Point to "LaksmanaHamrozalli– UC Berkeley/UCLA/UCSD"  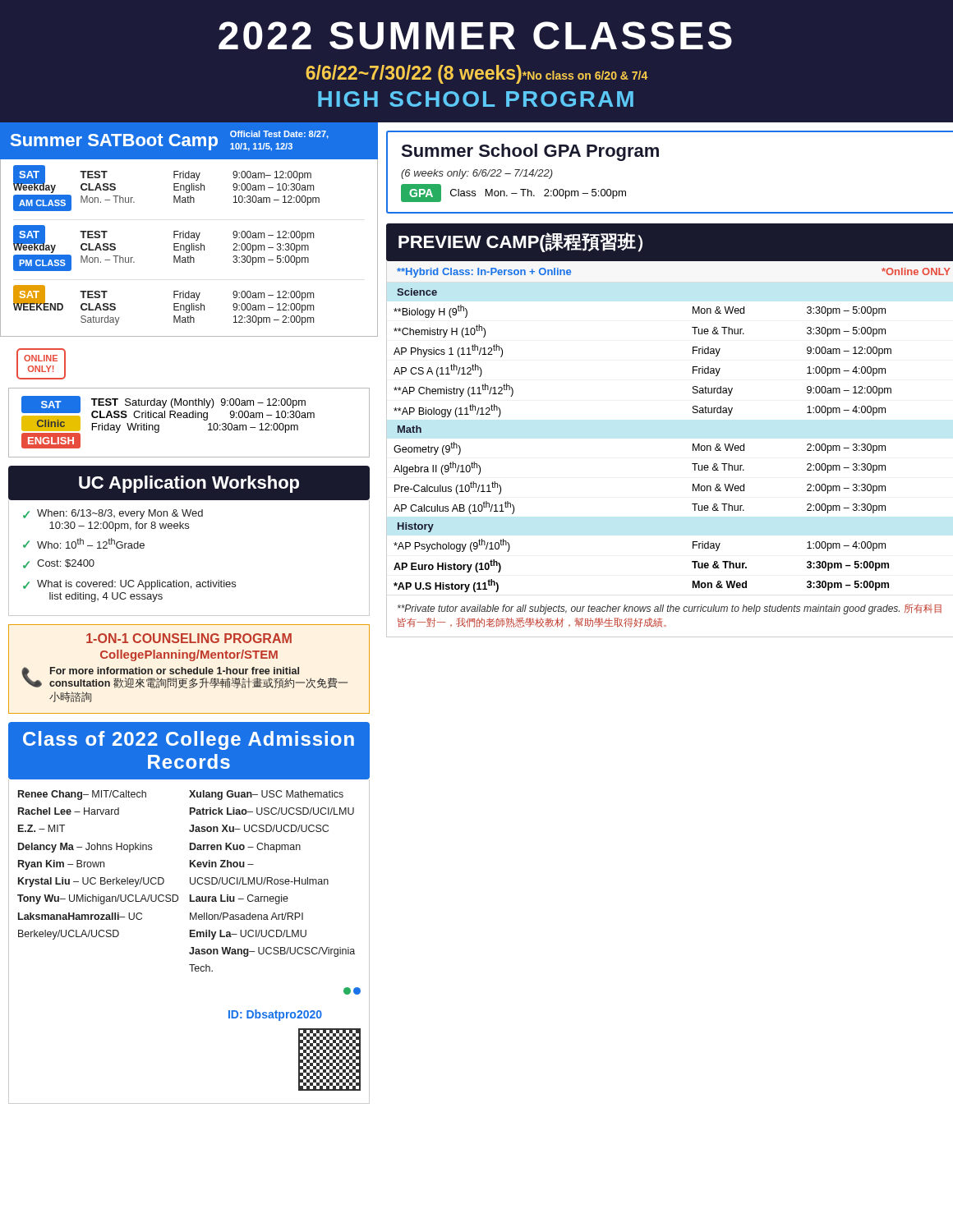click(80, 925)
